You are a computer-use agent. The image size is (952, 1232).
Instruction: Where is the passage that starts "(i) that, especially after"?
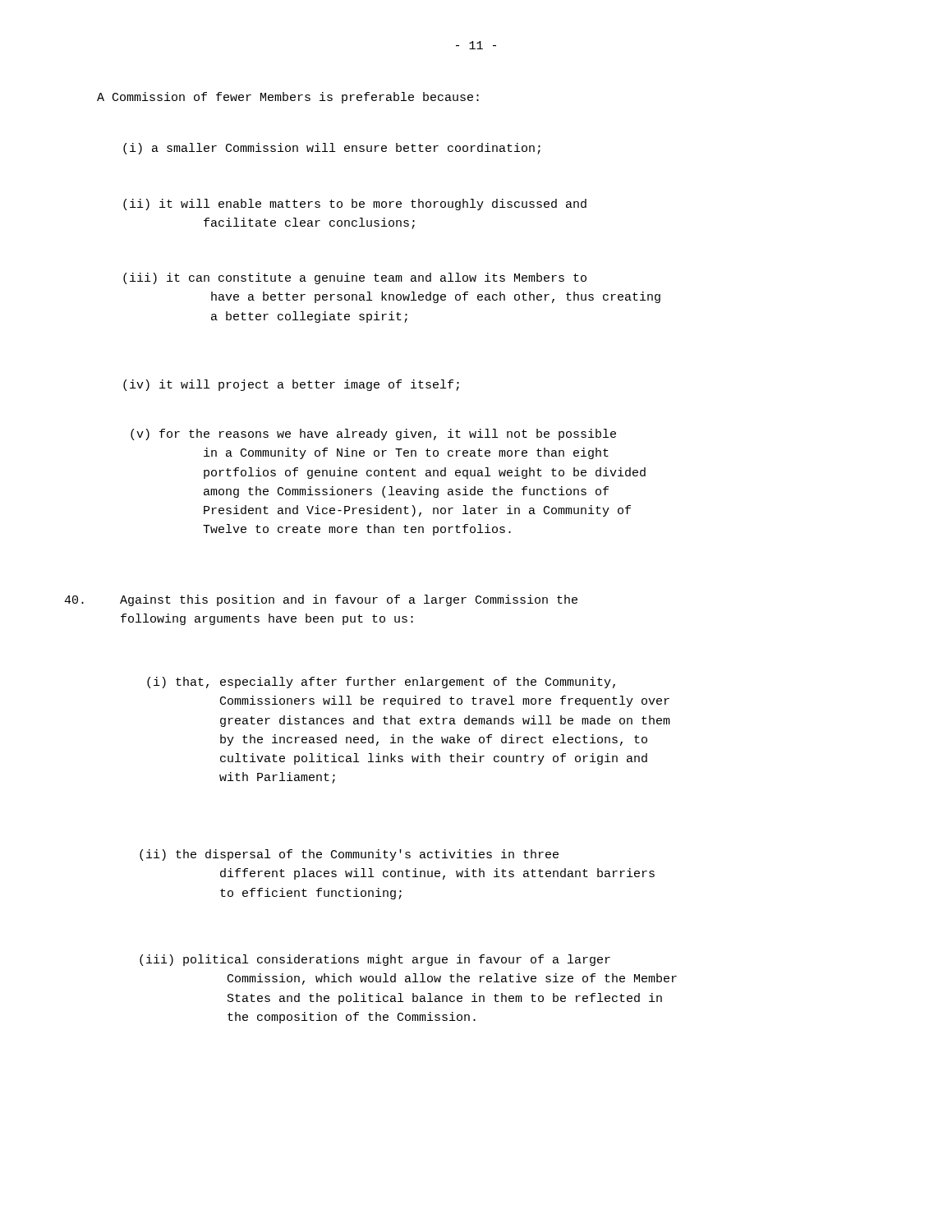[x=487, y=731]
